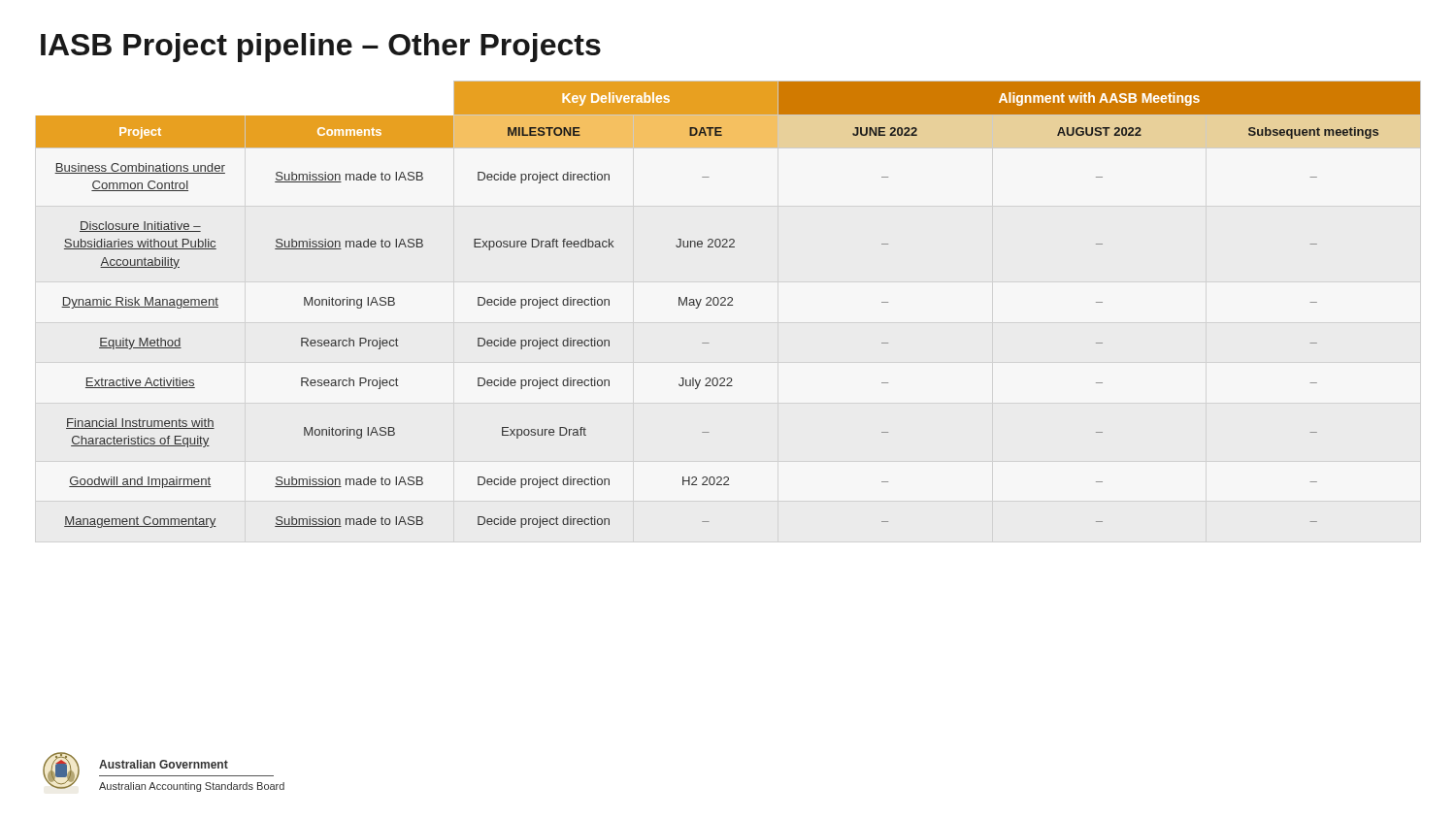Select the table

pyautogui.click(x=728, y=311)
